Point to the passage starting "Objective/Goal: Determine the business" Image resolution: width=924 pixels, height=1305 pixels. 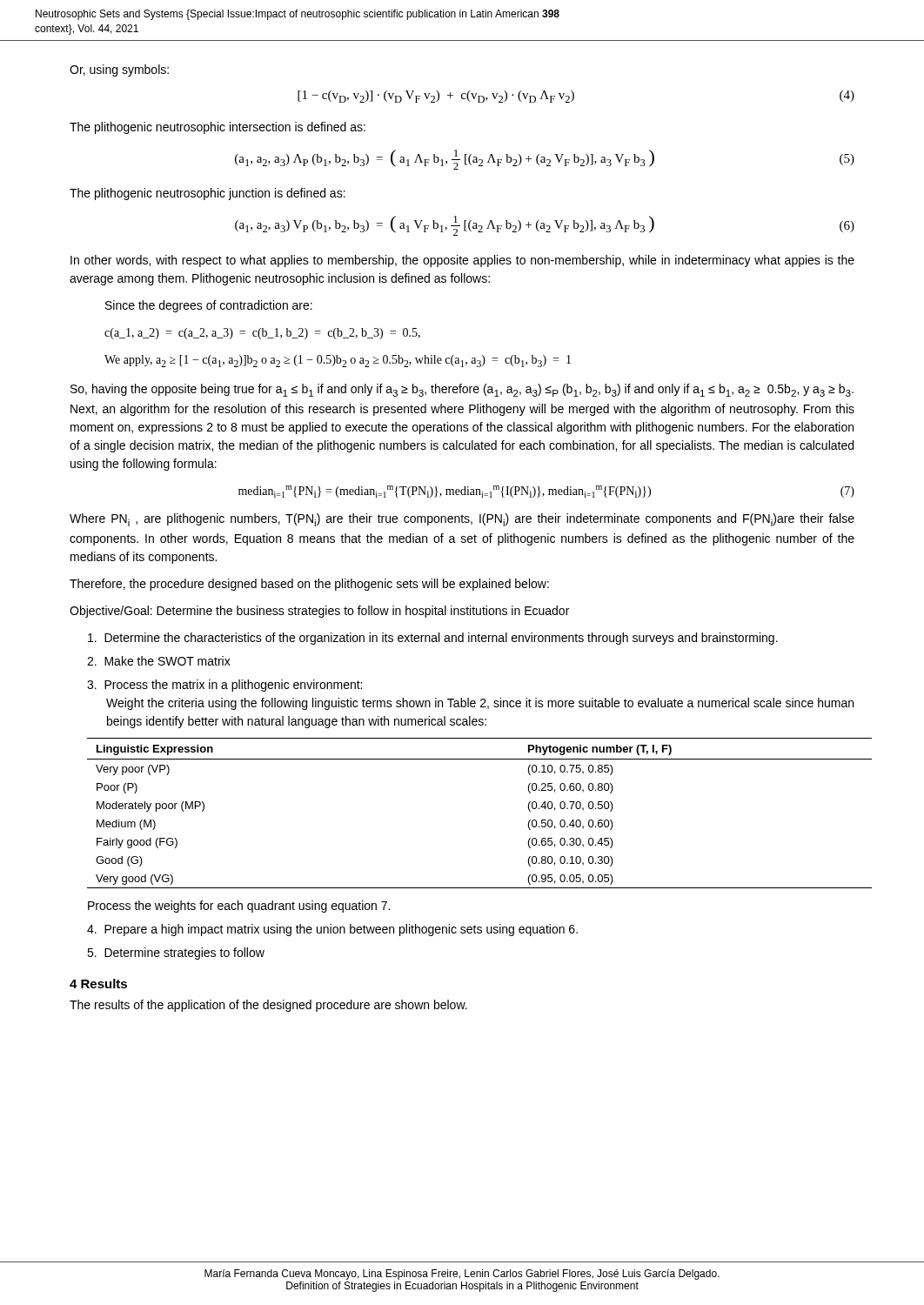pos(319,611)
